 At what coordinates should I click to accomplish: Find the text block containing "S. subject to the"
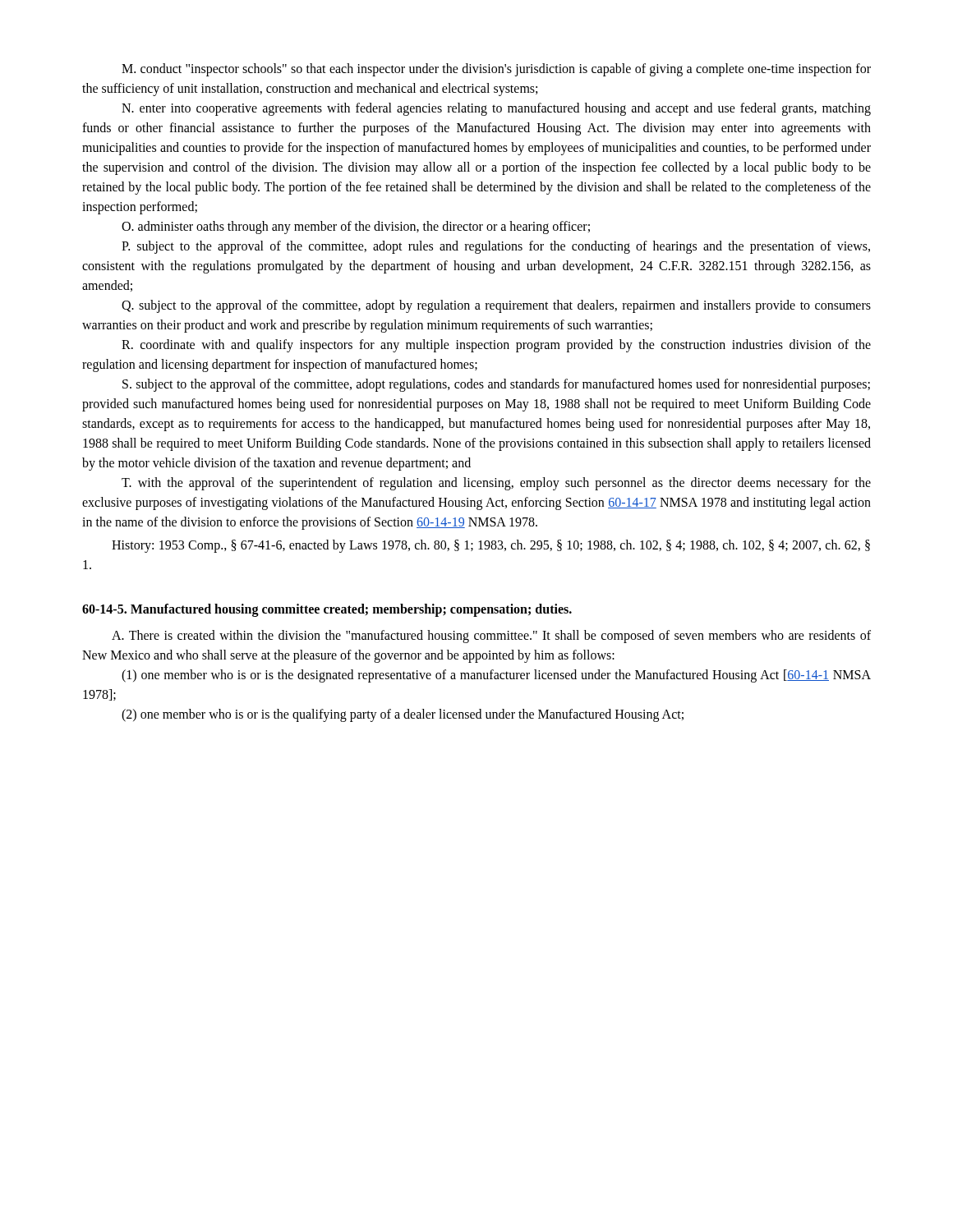coord(476,423)
